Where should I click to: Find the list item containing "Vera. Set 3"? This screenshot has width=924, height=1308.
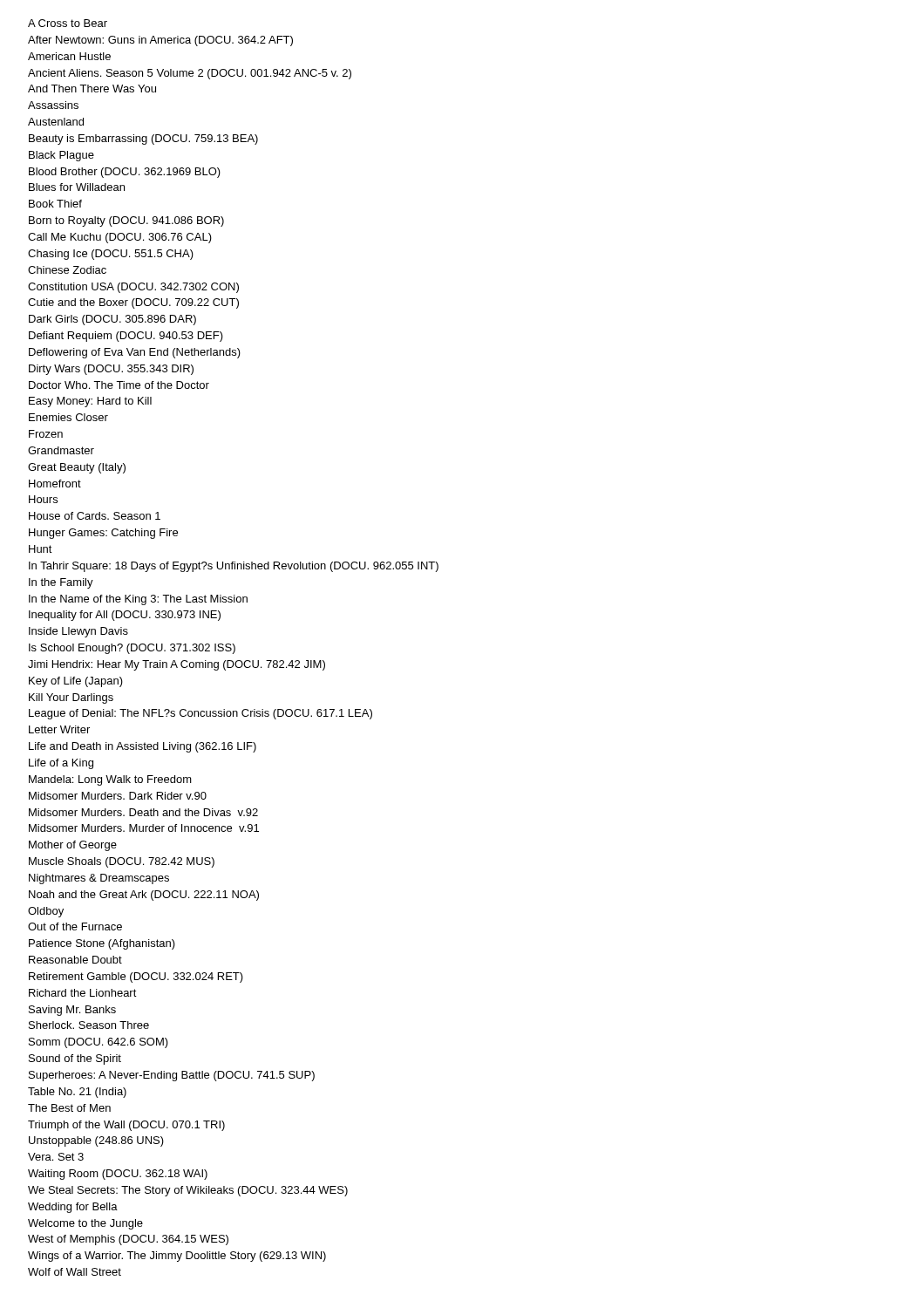click(56, 1157)
